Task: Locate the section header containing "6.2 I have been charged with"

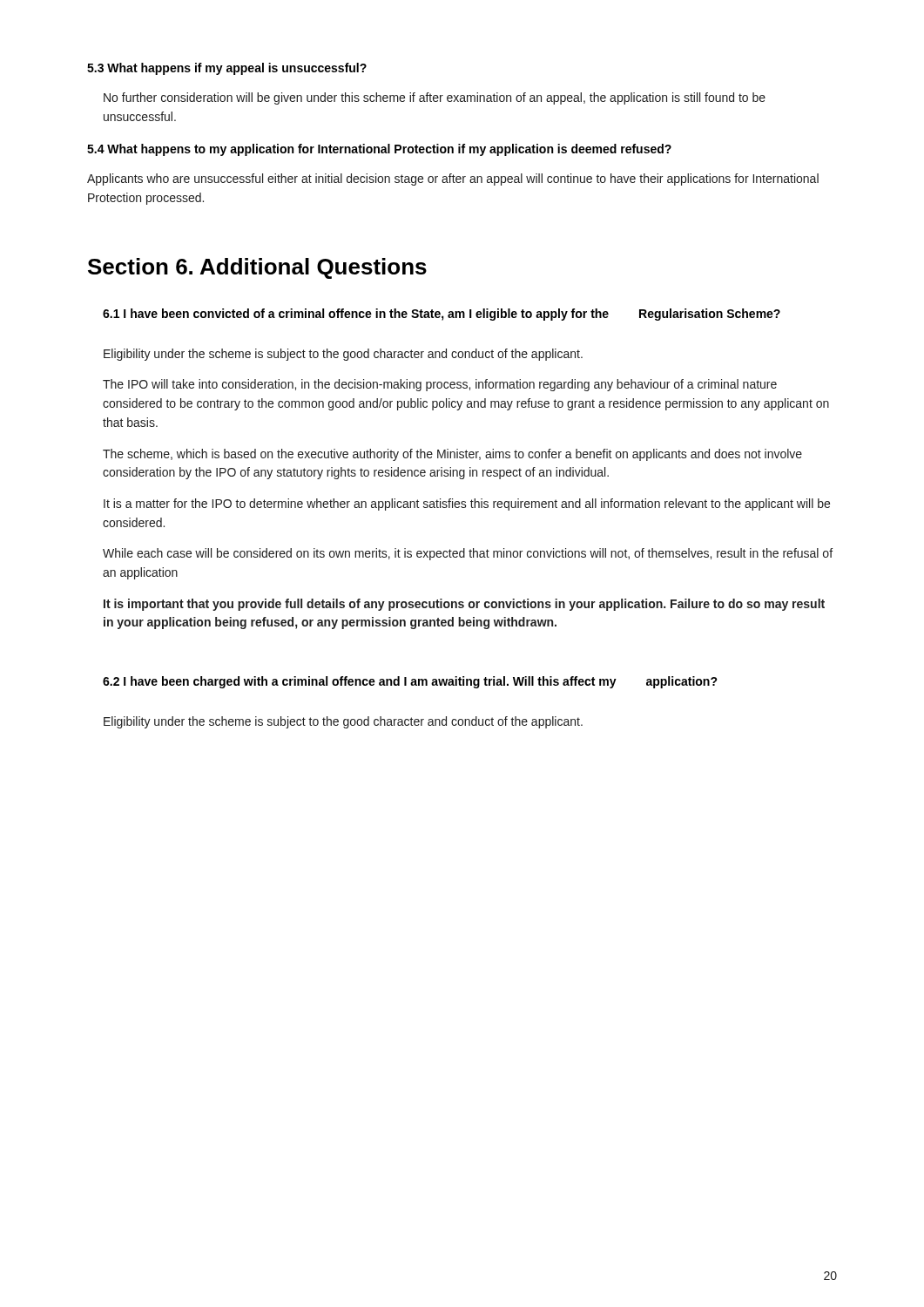Action: click(410, 681)
